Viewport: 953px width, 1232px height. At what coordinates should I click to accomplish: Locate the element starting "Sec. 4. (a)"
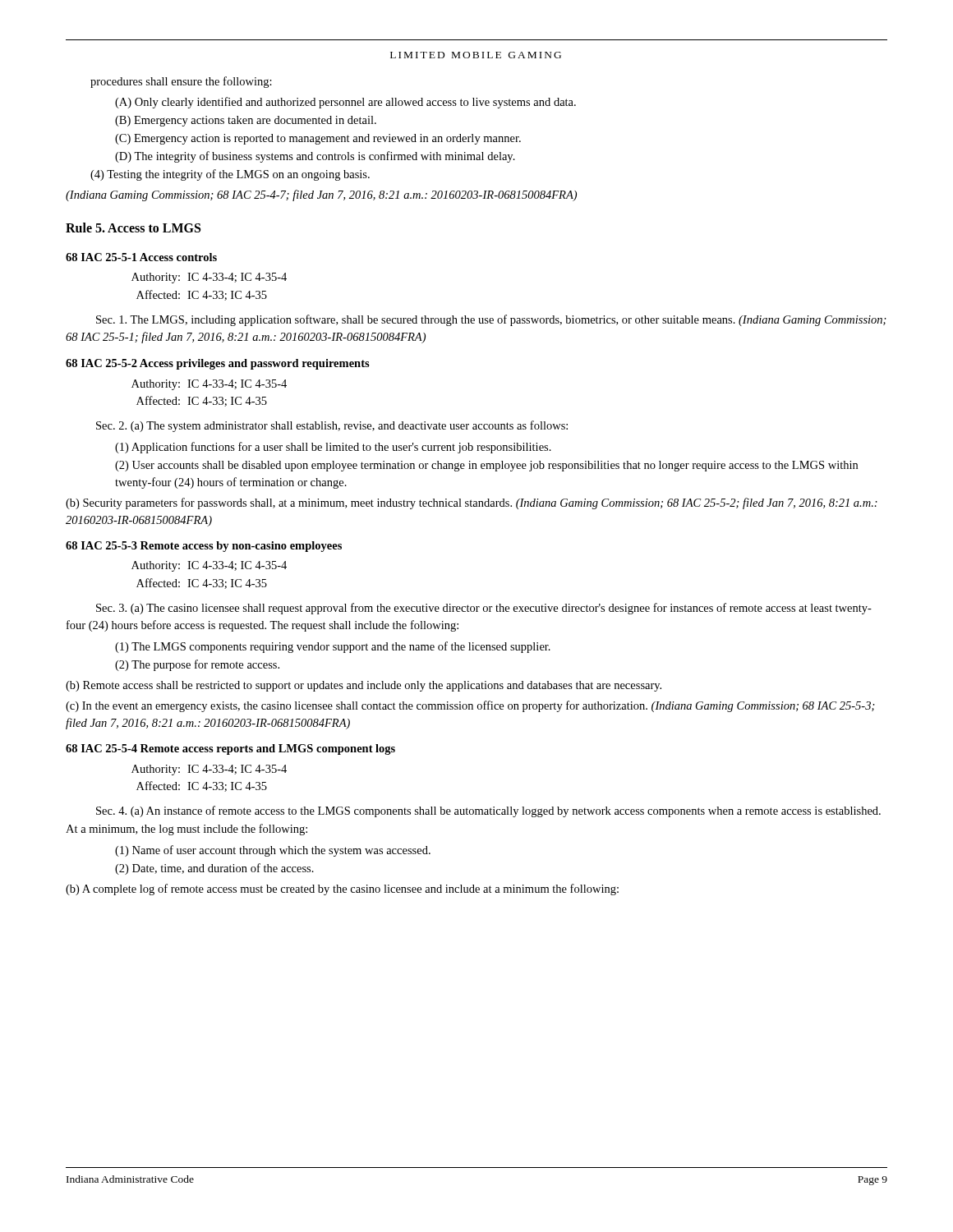474,820
